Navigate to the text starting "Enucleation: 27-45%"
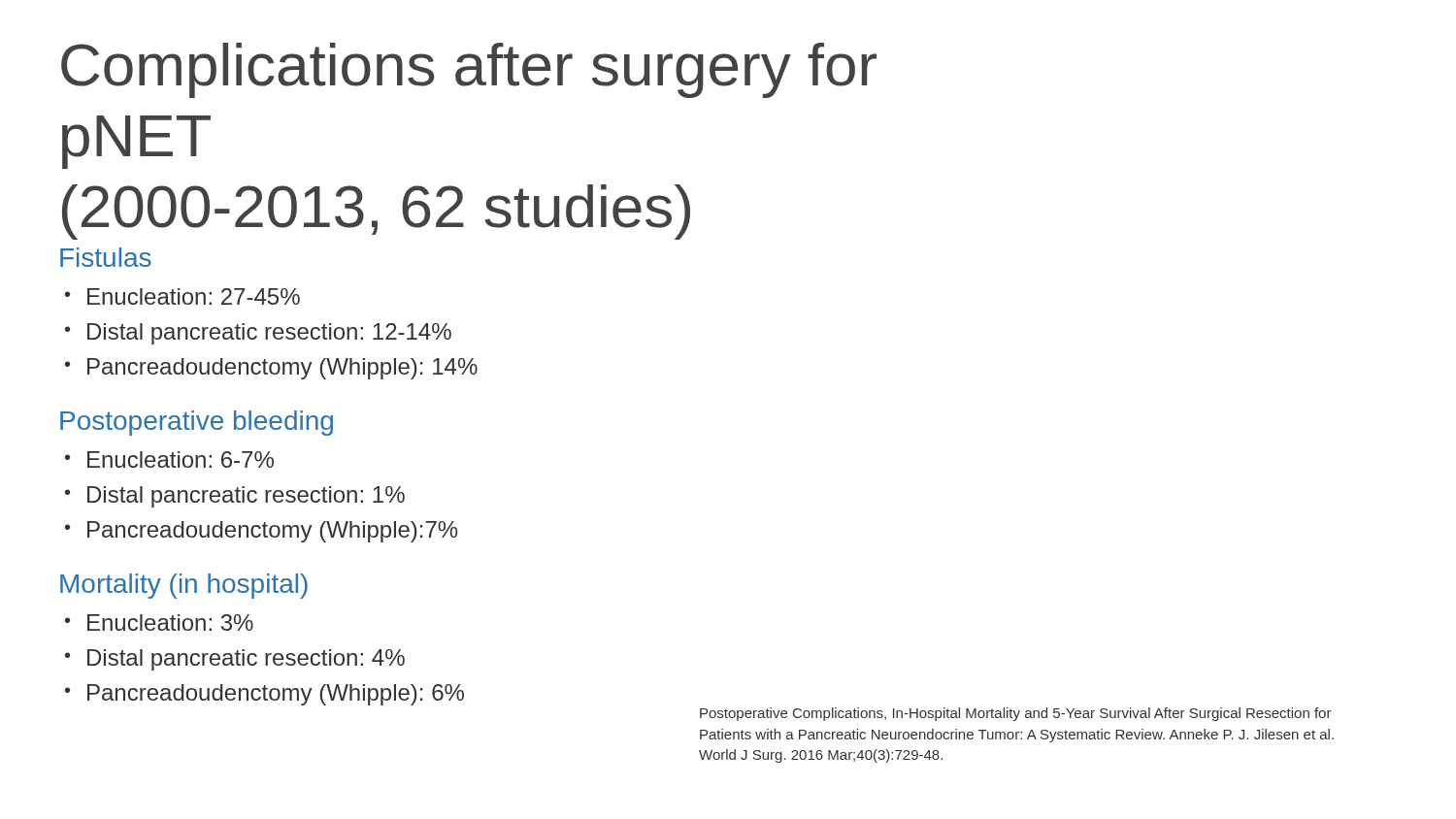Viewport: 1456px width, 819px height. 193,296
